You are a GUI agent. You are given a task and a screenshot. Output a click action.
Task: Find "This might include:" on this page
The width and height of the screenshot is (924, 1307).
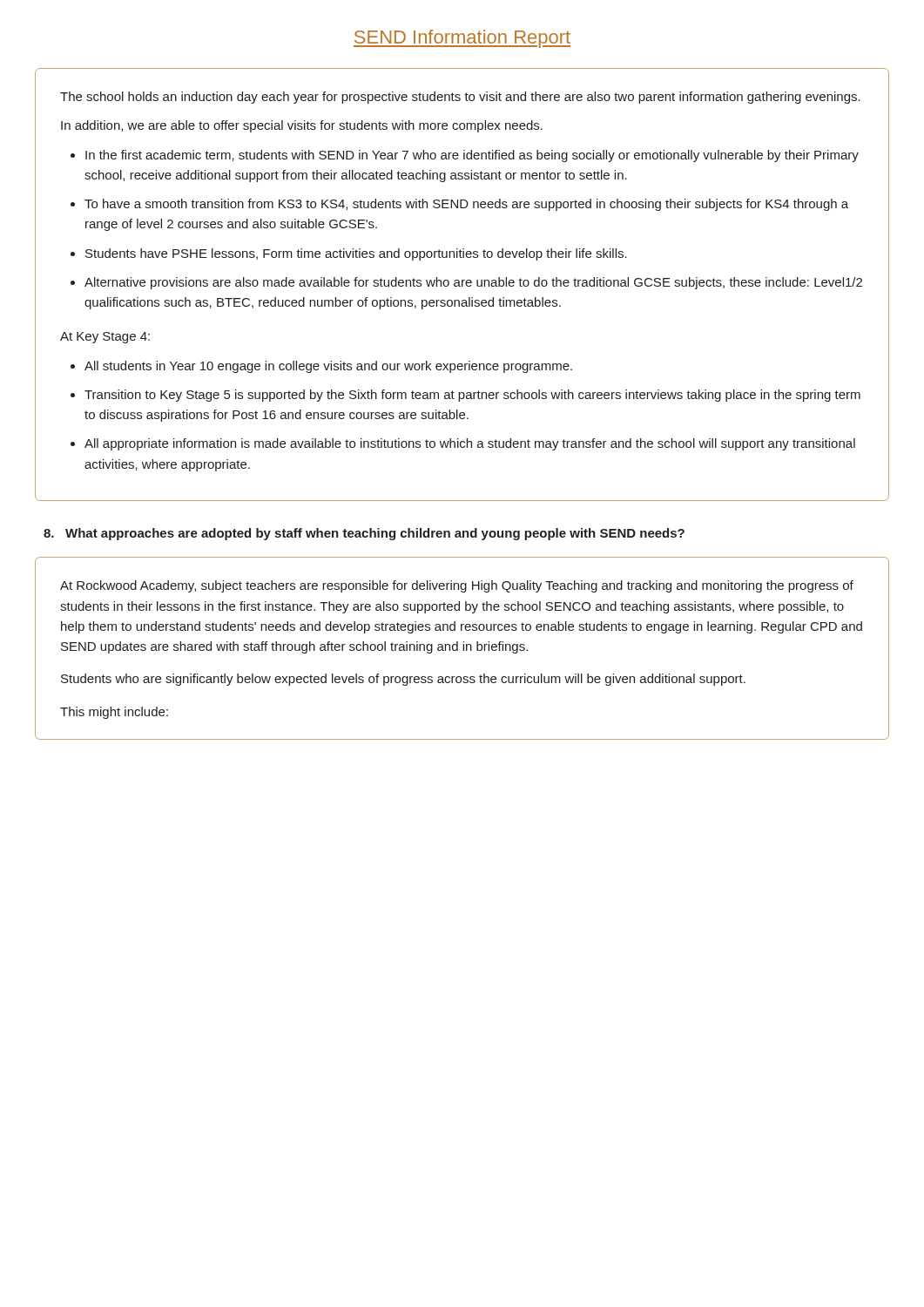(x=115, y=711)
